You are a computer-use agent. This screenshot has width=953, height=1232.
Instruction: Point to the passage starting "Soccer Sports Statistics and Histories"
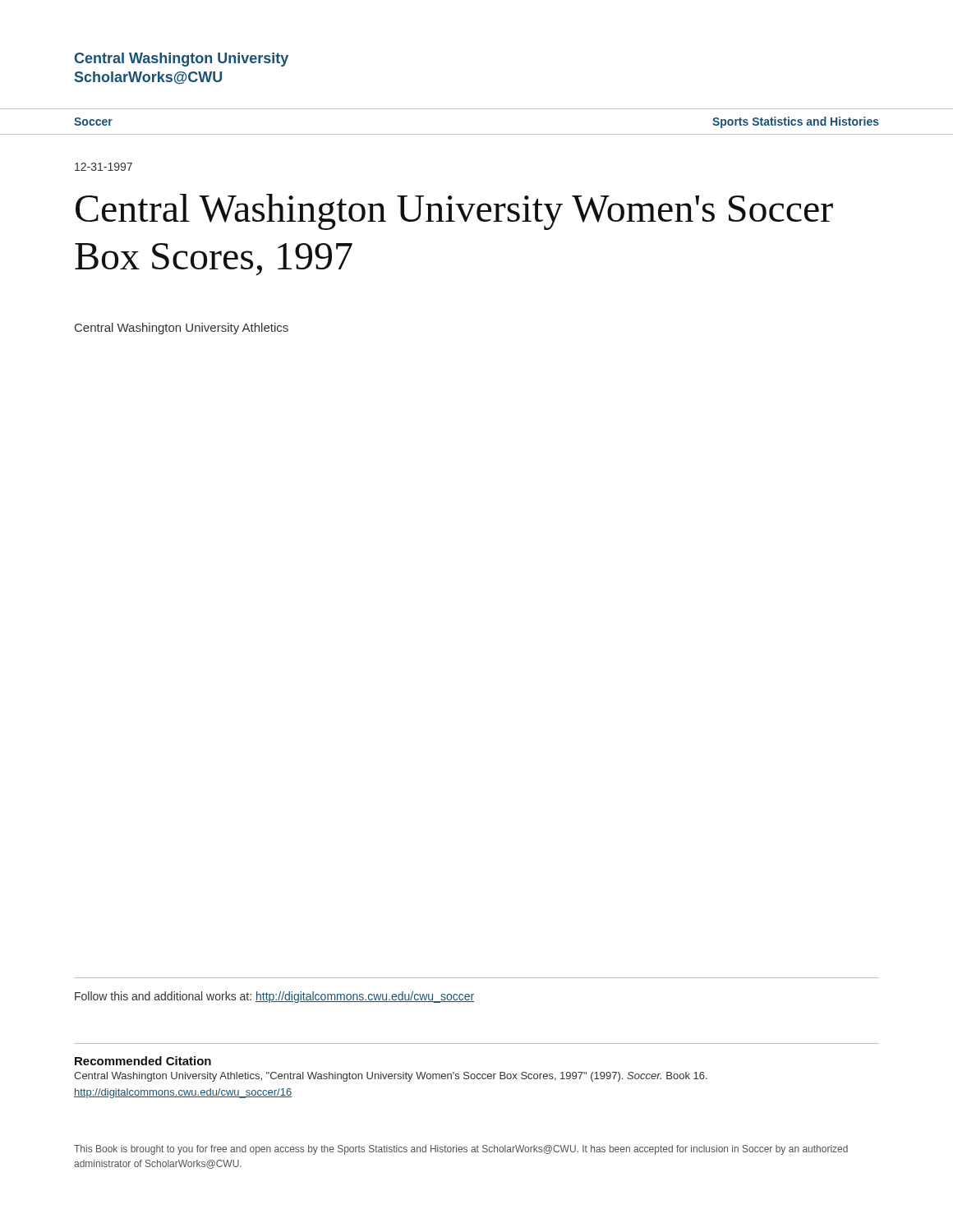click(x=476, y=122)
